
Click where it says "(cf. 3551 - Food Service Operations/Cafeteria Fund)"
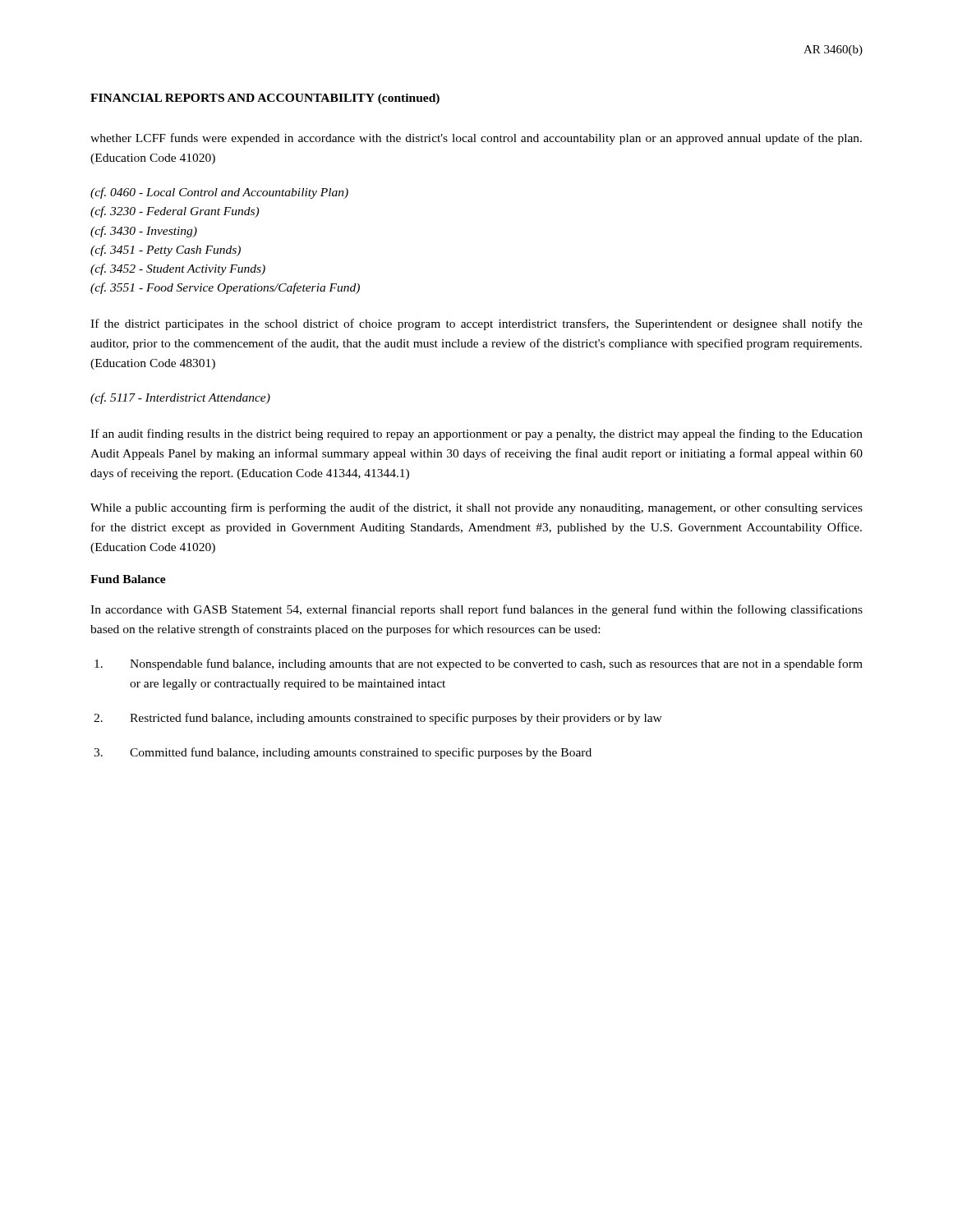(x=225, y=287)
